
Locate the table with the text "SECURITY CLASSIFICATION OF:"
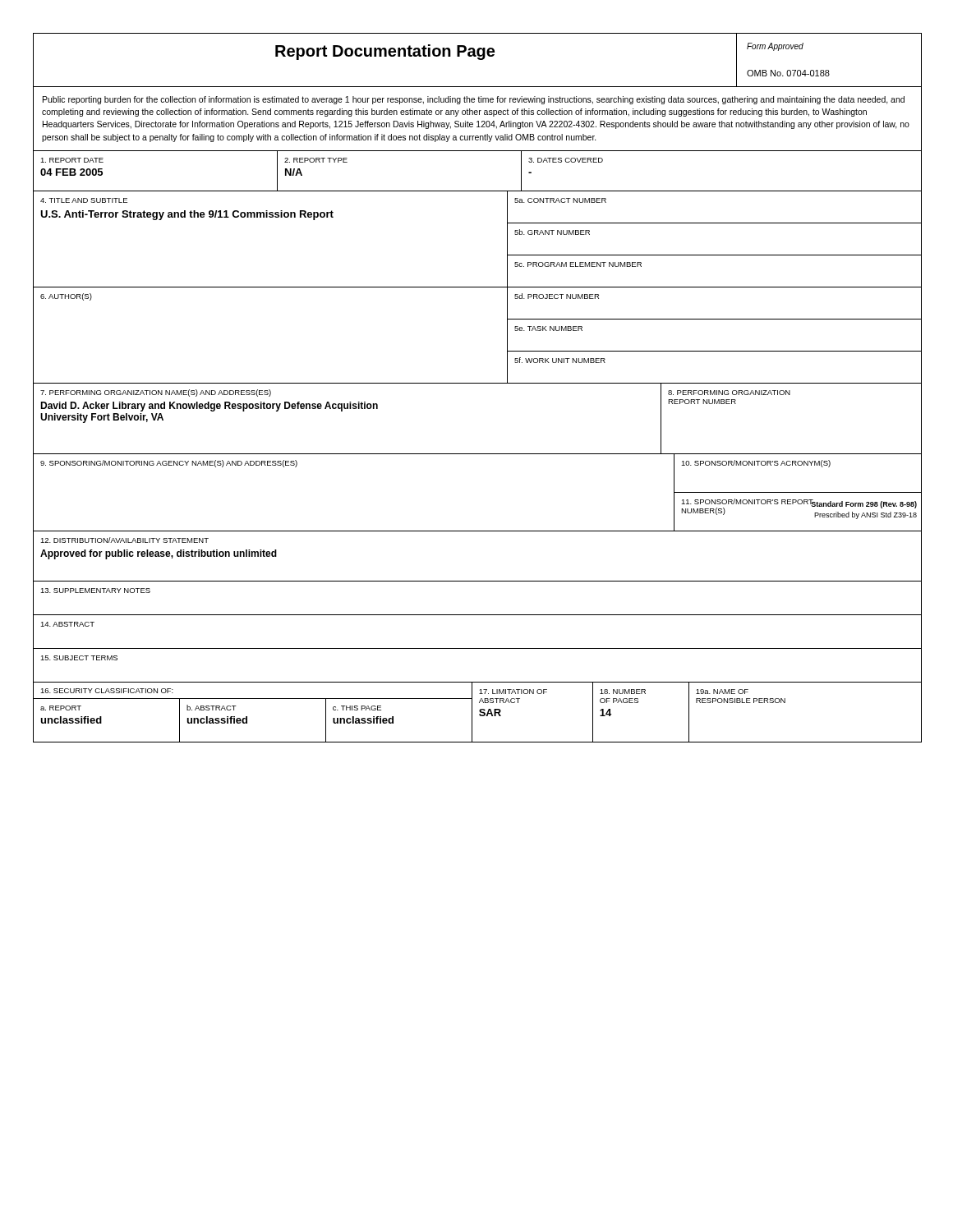477,712
